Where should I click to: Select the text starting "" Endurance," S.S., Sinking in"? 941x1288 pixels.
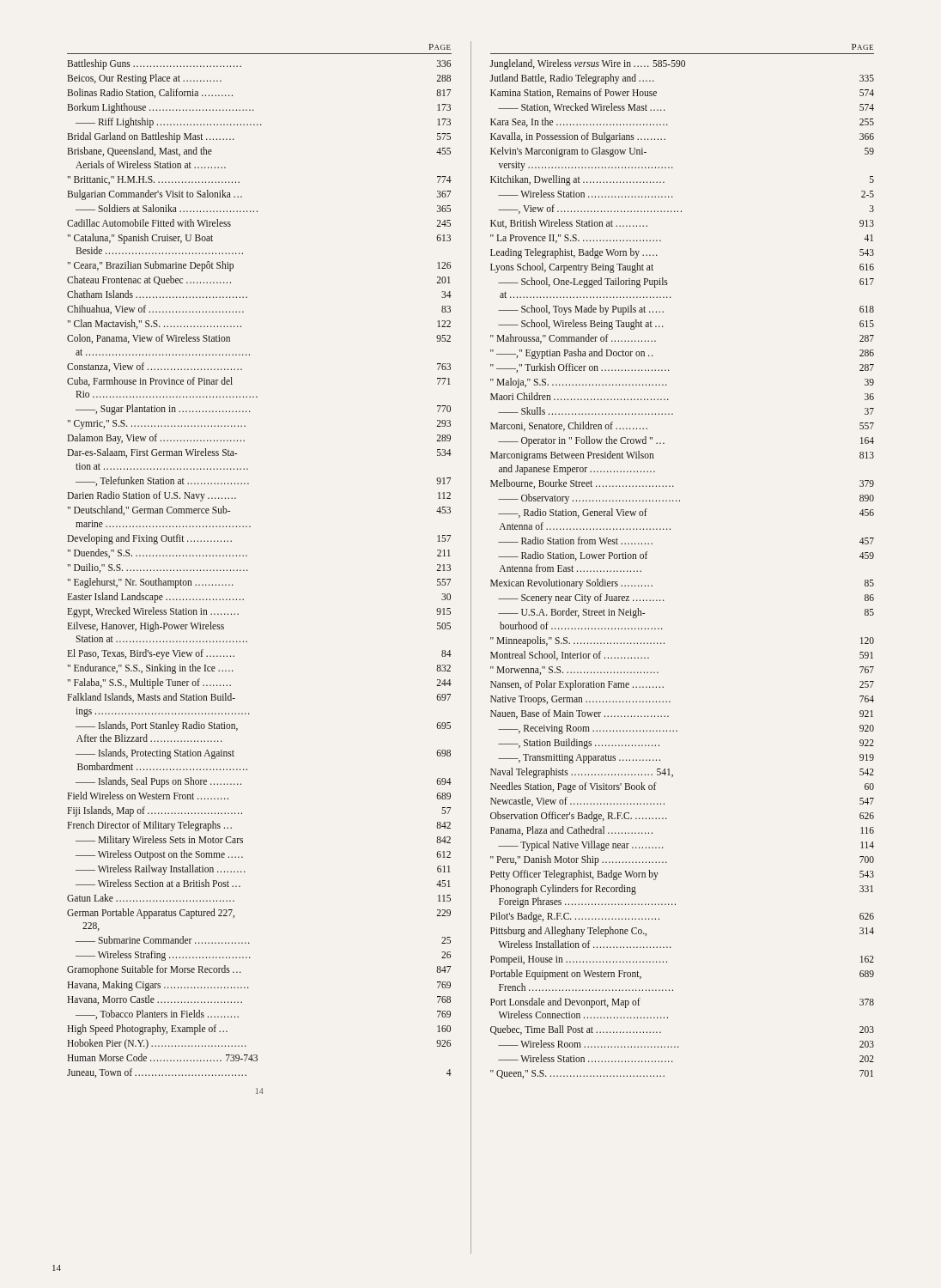coord(135,668)
